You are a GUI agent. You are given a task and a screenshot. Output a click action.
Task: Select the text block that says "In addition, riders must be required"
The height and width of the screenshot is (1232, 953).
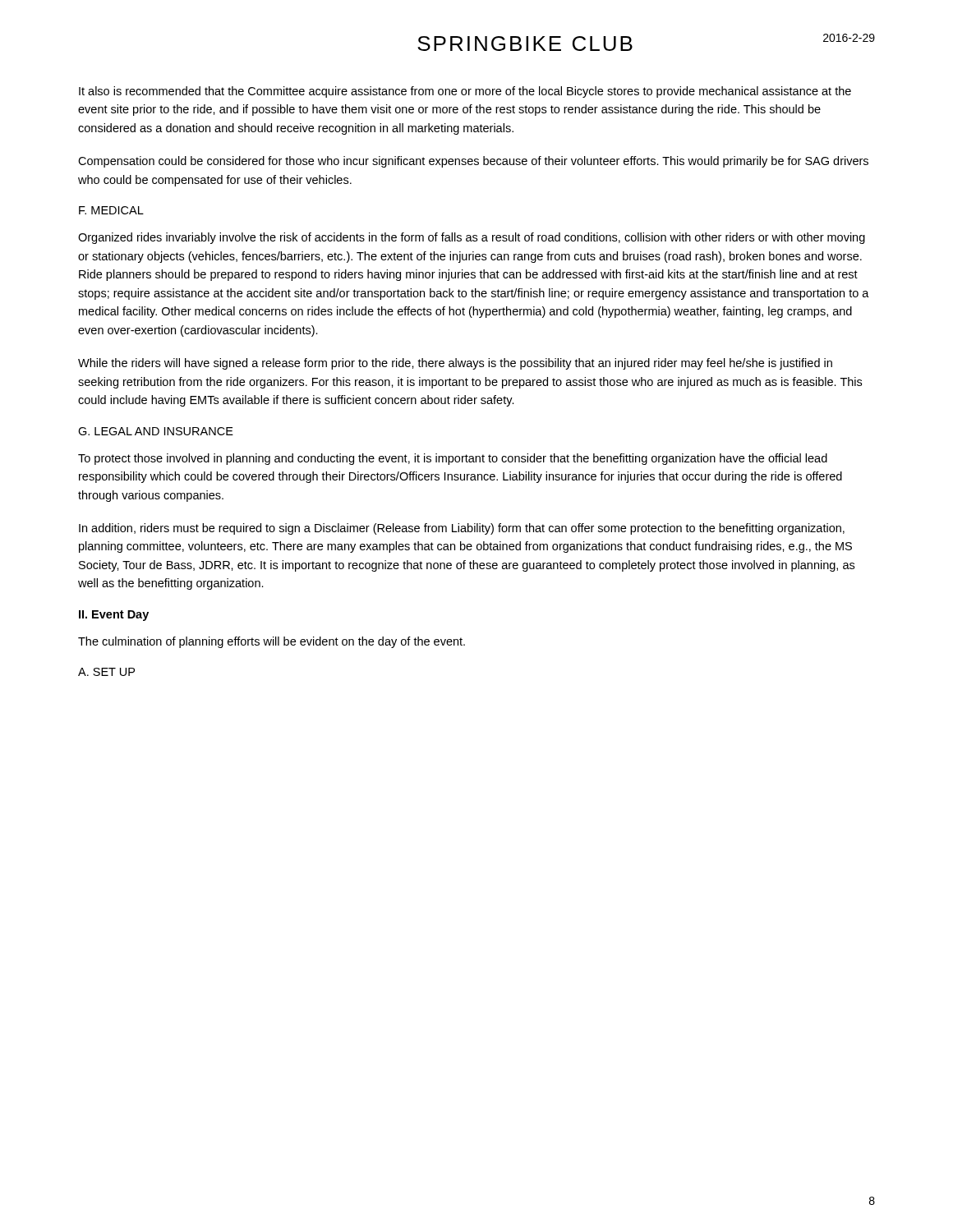[x=467, y=556]
